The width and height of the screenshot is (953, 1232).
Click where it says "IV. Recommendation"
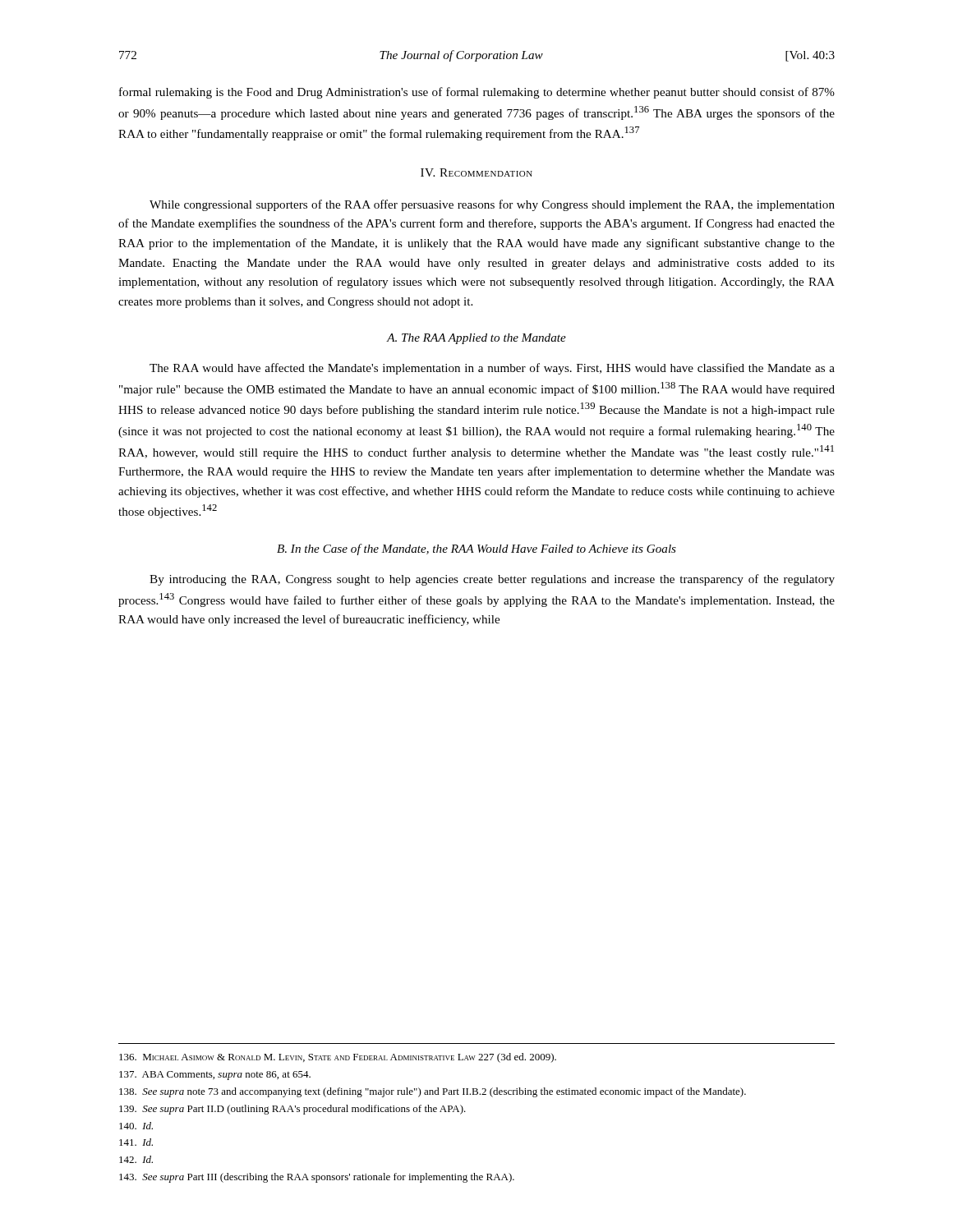[476, 172]
